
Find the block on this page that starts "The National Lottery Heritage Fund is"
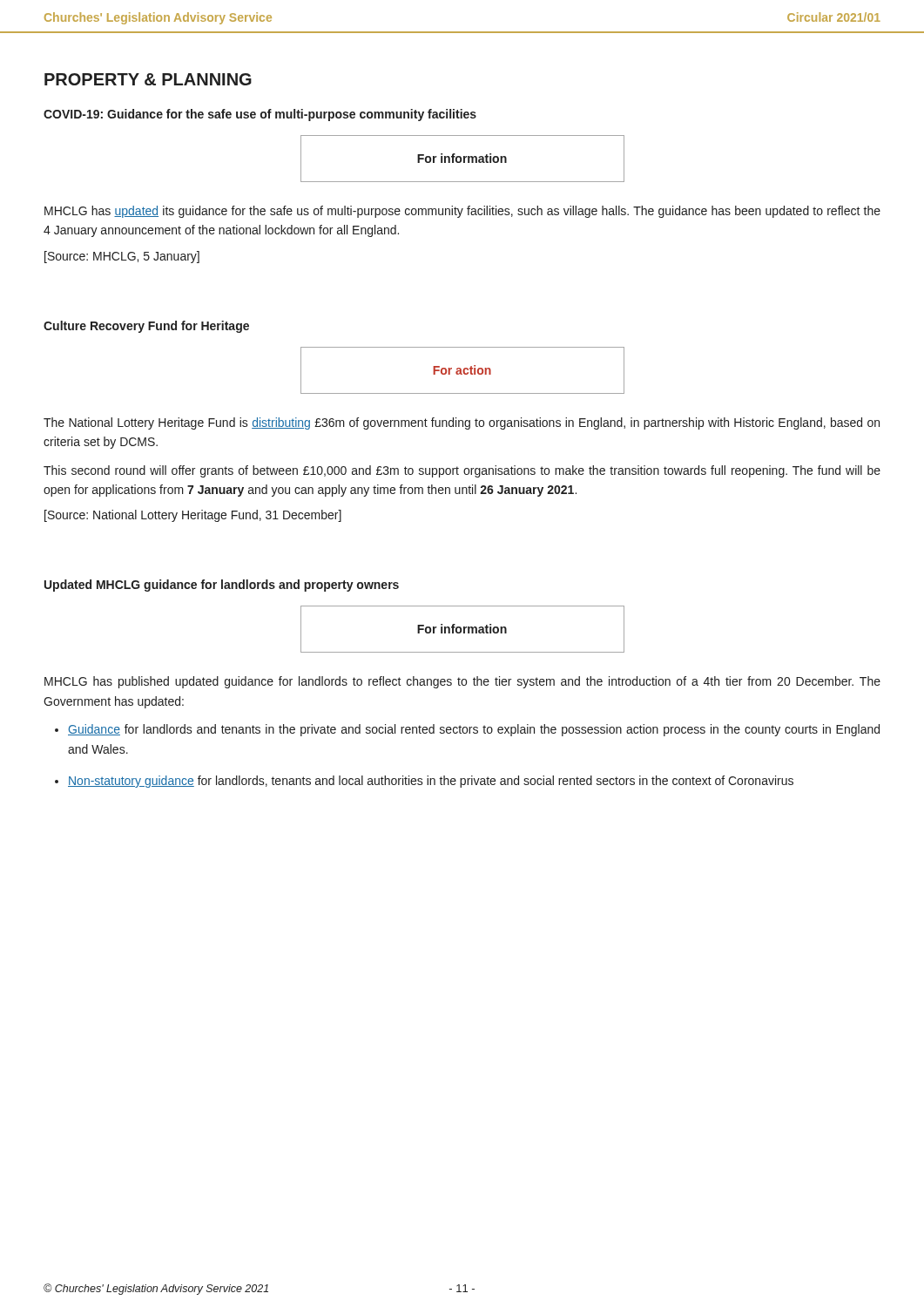(x=462, y=432)
